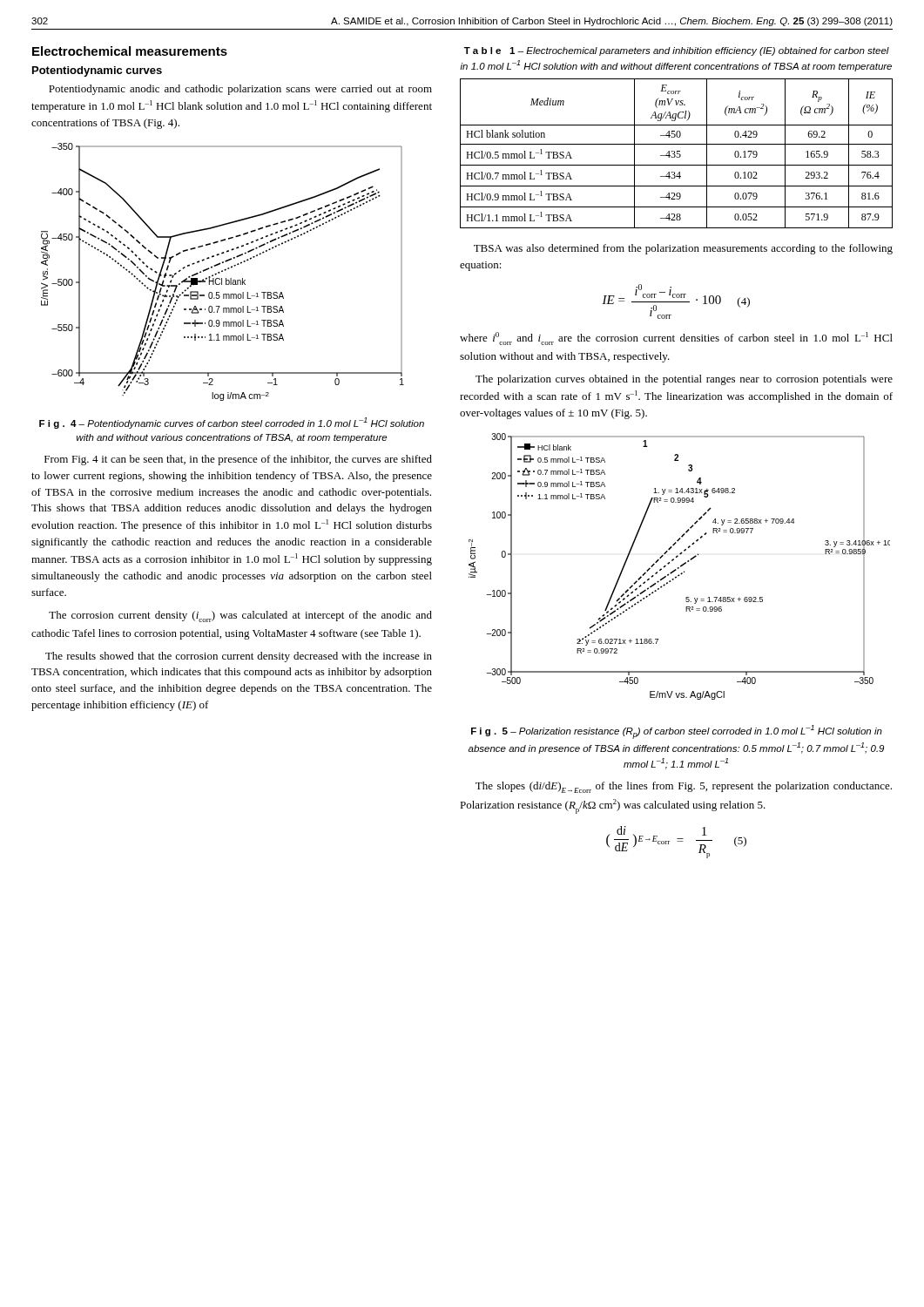Where is the passage that starts "where i0corr and icorr are the corrosion current"?
Screen dimensions: 1307x924
[x=676, y=346]
